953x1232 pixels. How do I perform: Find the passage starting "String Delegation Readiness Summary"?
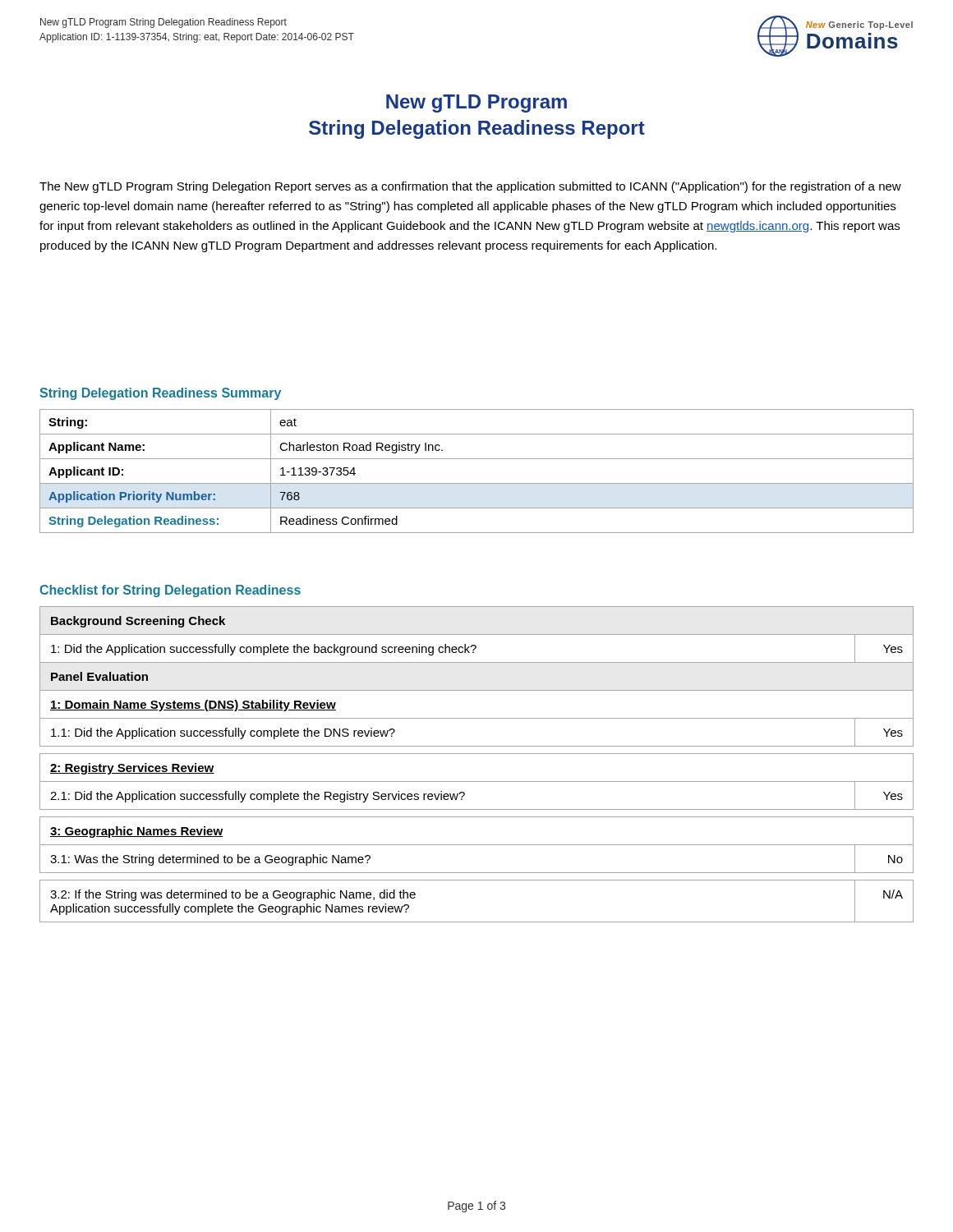click(x=160, y=393)
